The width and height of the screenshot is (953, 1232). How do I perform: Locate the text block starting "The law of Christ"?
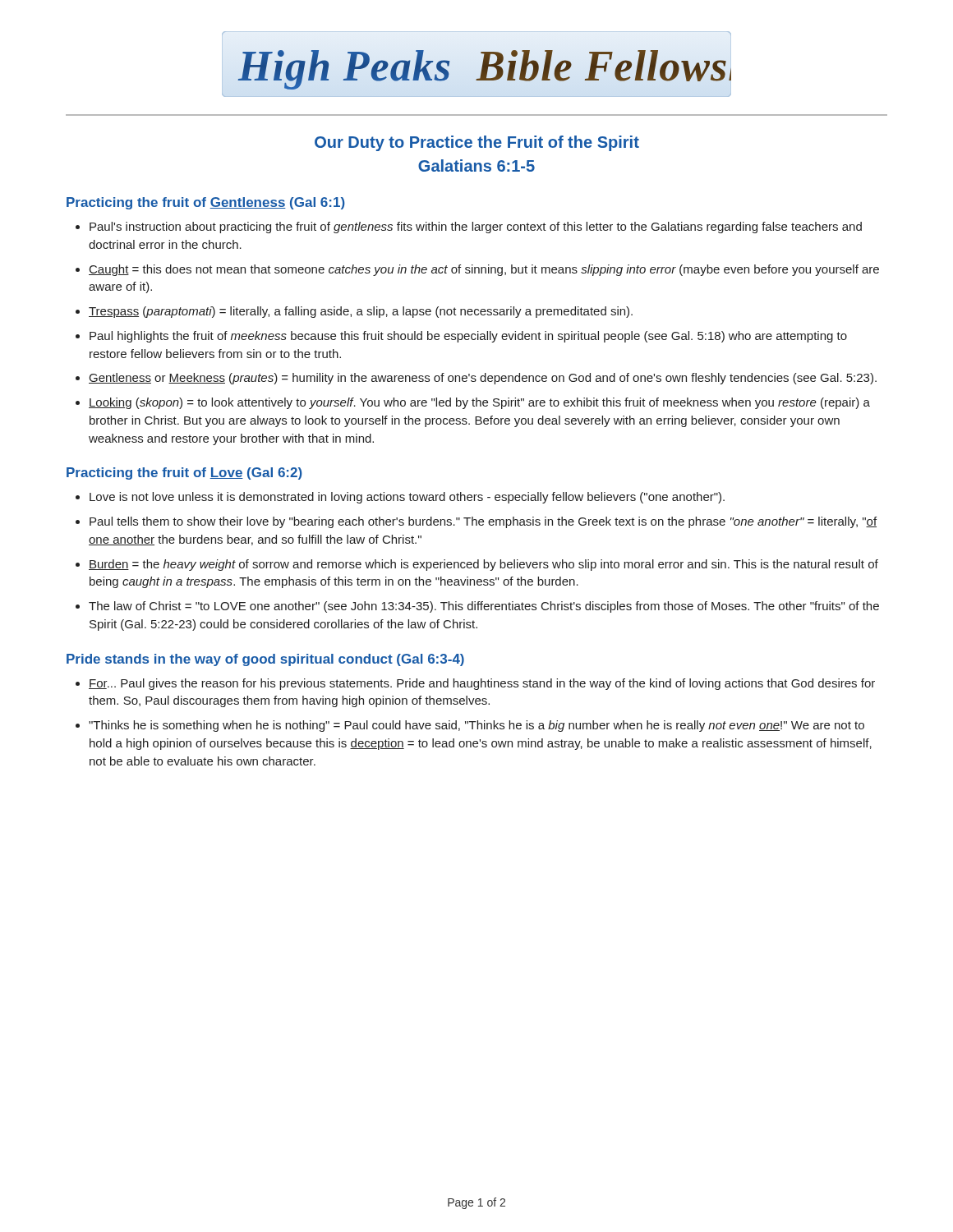tap(484, 615)
